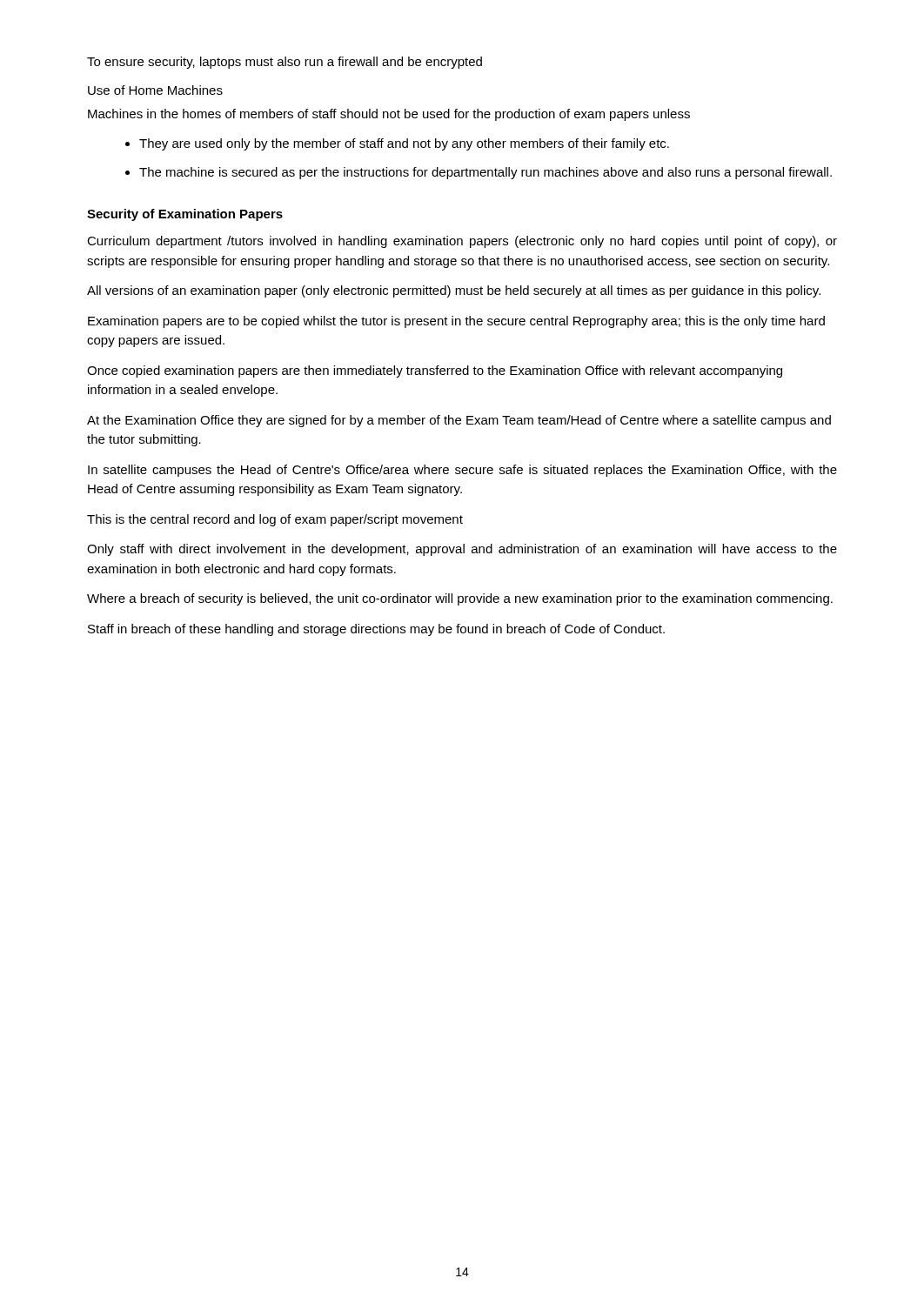This screenshot has height=1305, width=924.
Task: Locate the text block that reads "Examination papers are"
Action: click(456, 330)
